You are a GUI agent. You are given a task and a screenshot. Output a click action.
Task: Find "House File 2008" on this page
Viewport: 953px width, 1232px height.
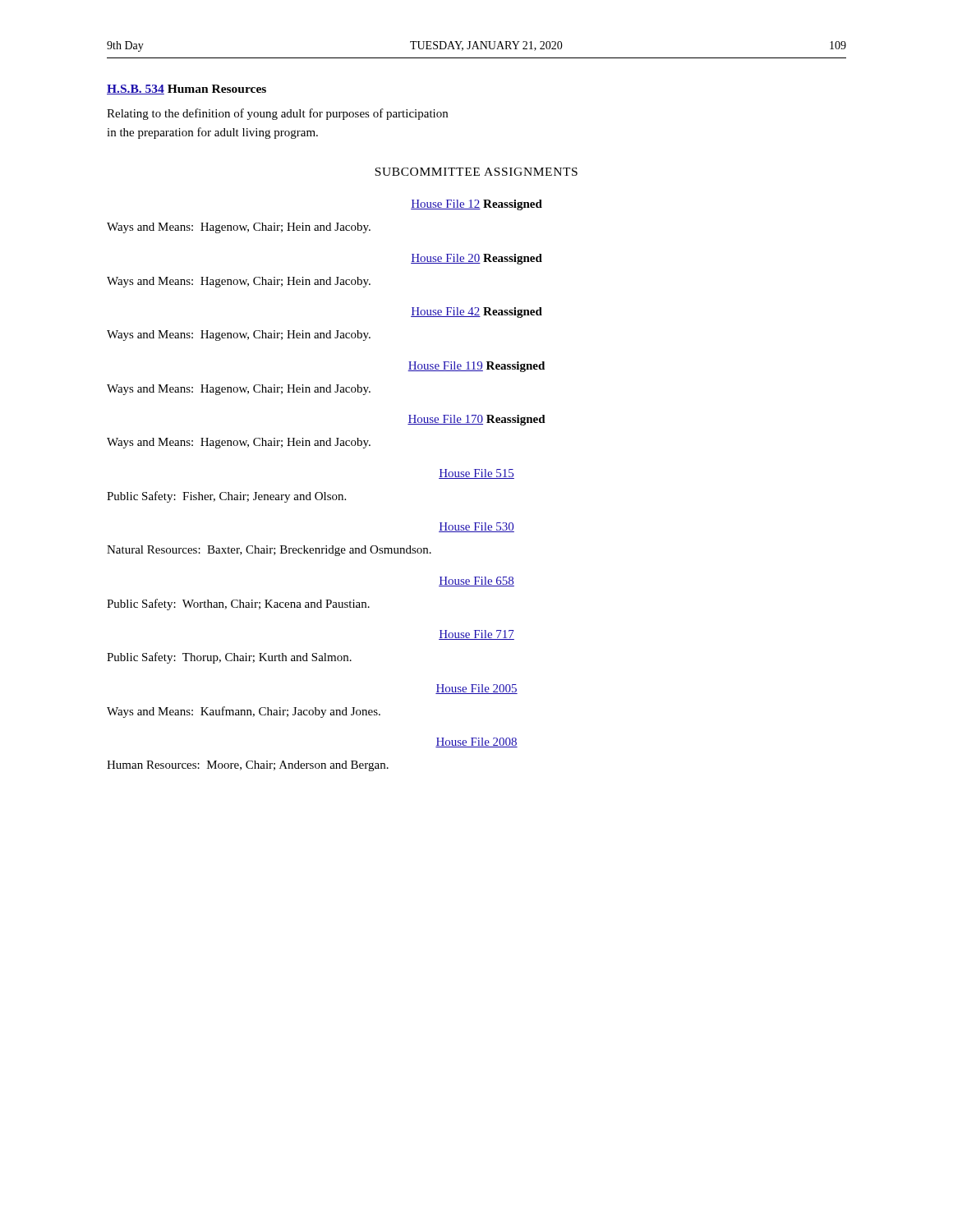(476, 742)
